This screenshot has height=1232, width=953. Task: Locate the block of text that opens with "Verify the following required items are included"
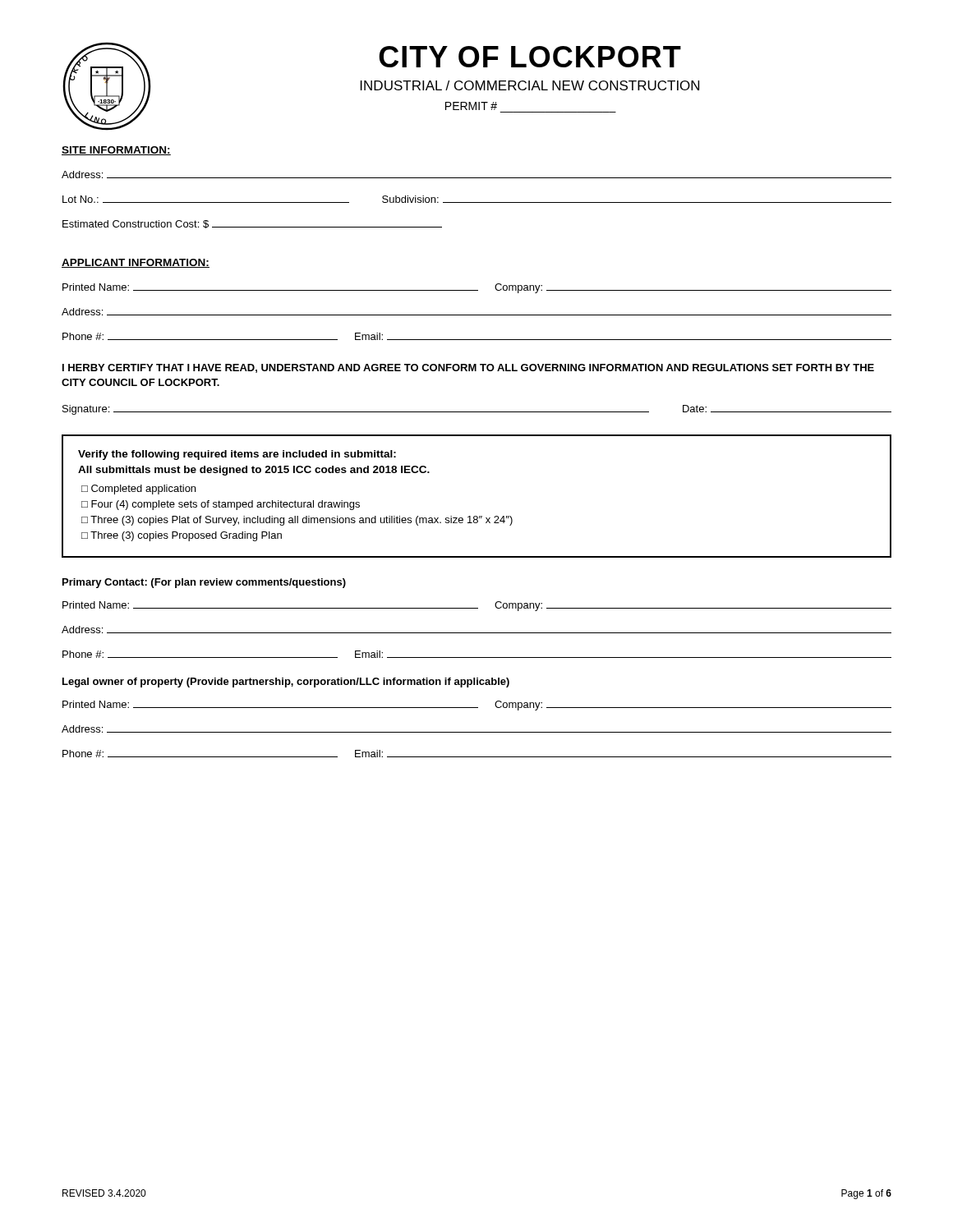point(237,455)
